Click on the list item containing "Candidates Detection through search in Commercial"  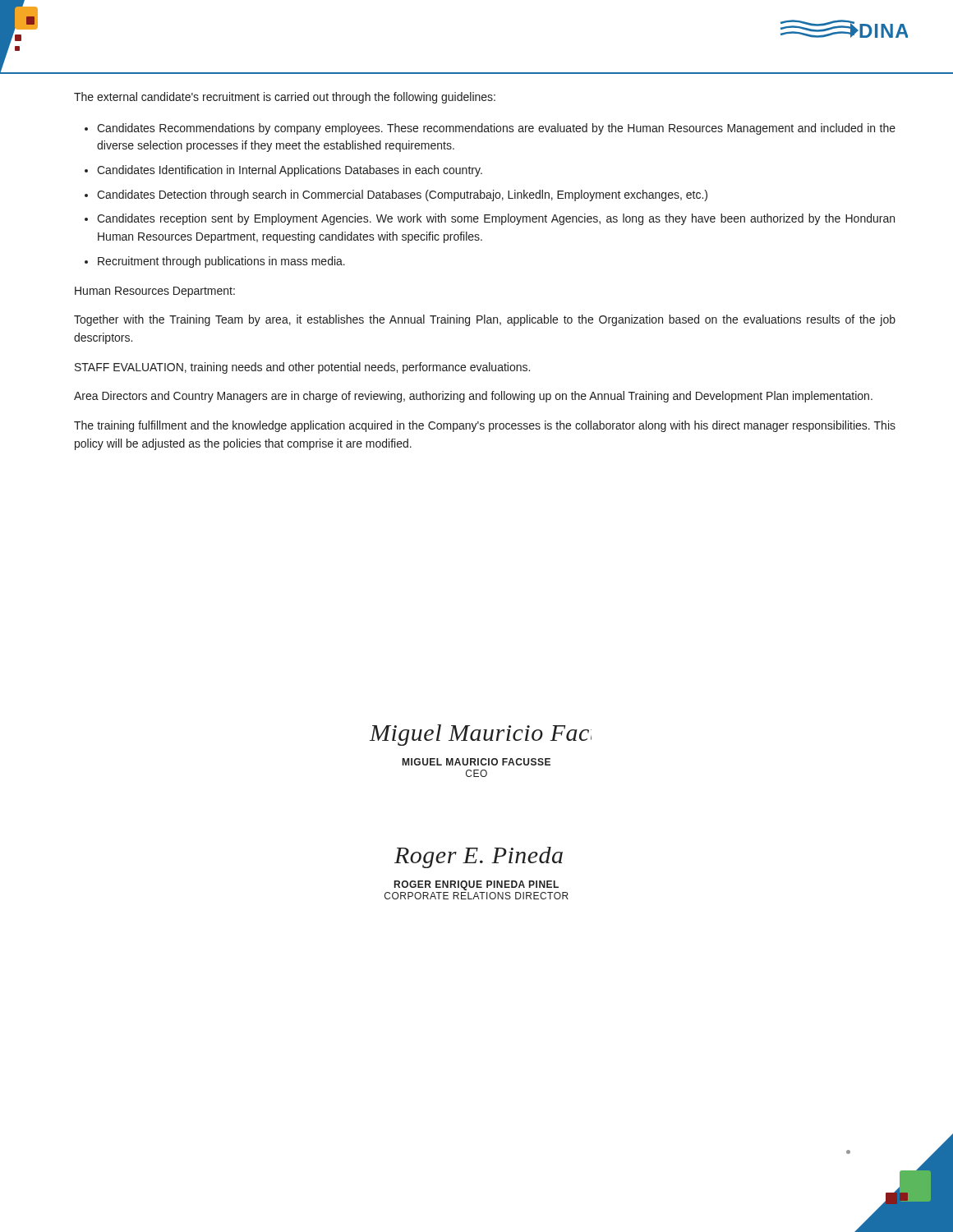[402, 194]
